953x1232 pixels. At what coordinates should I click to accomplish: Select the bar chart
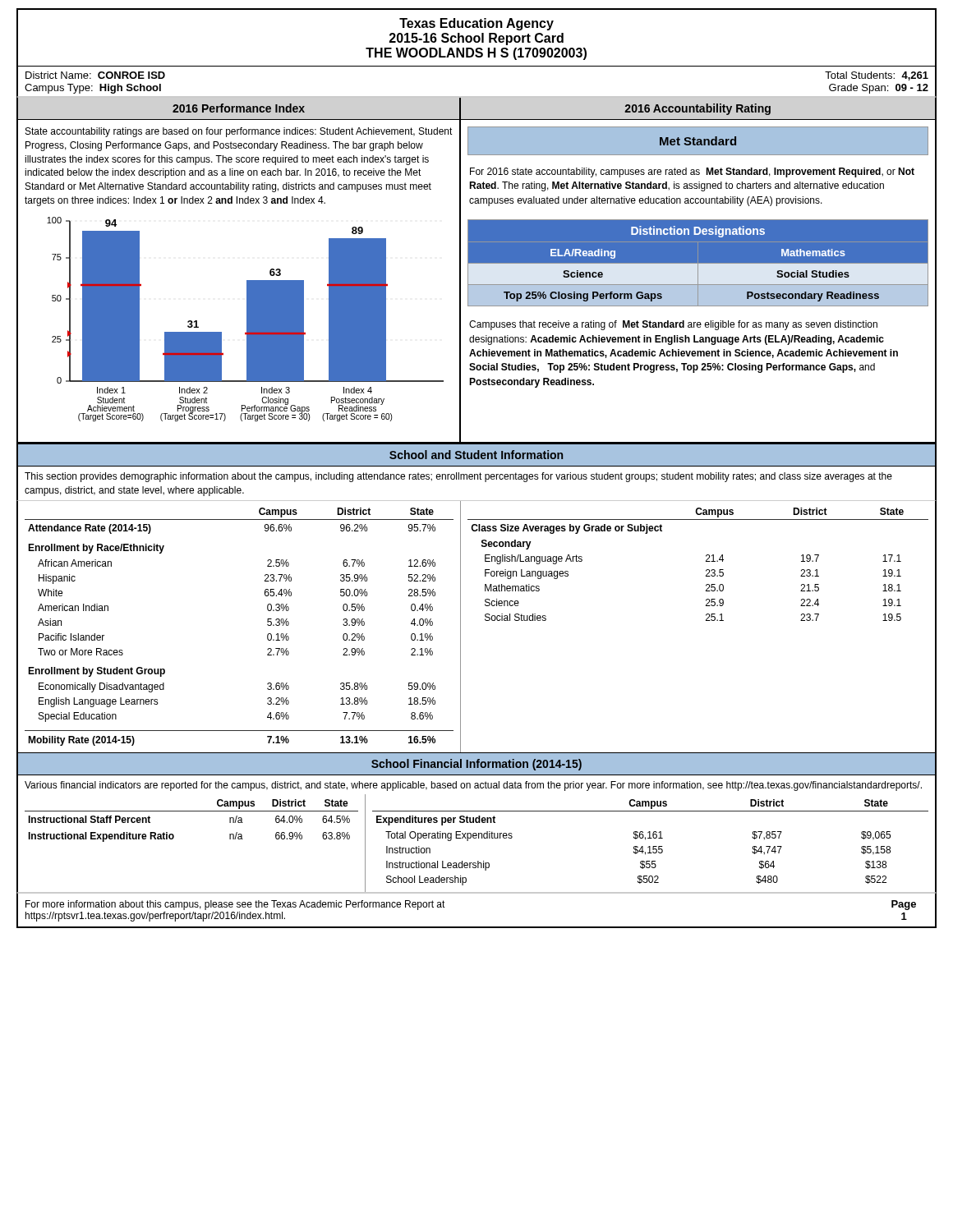pyautogui.click(x=239, y=326)
